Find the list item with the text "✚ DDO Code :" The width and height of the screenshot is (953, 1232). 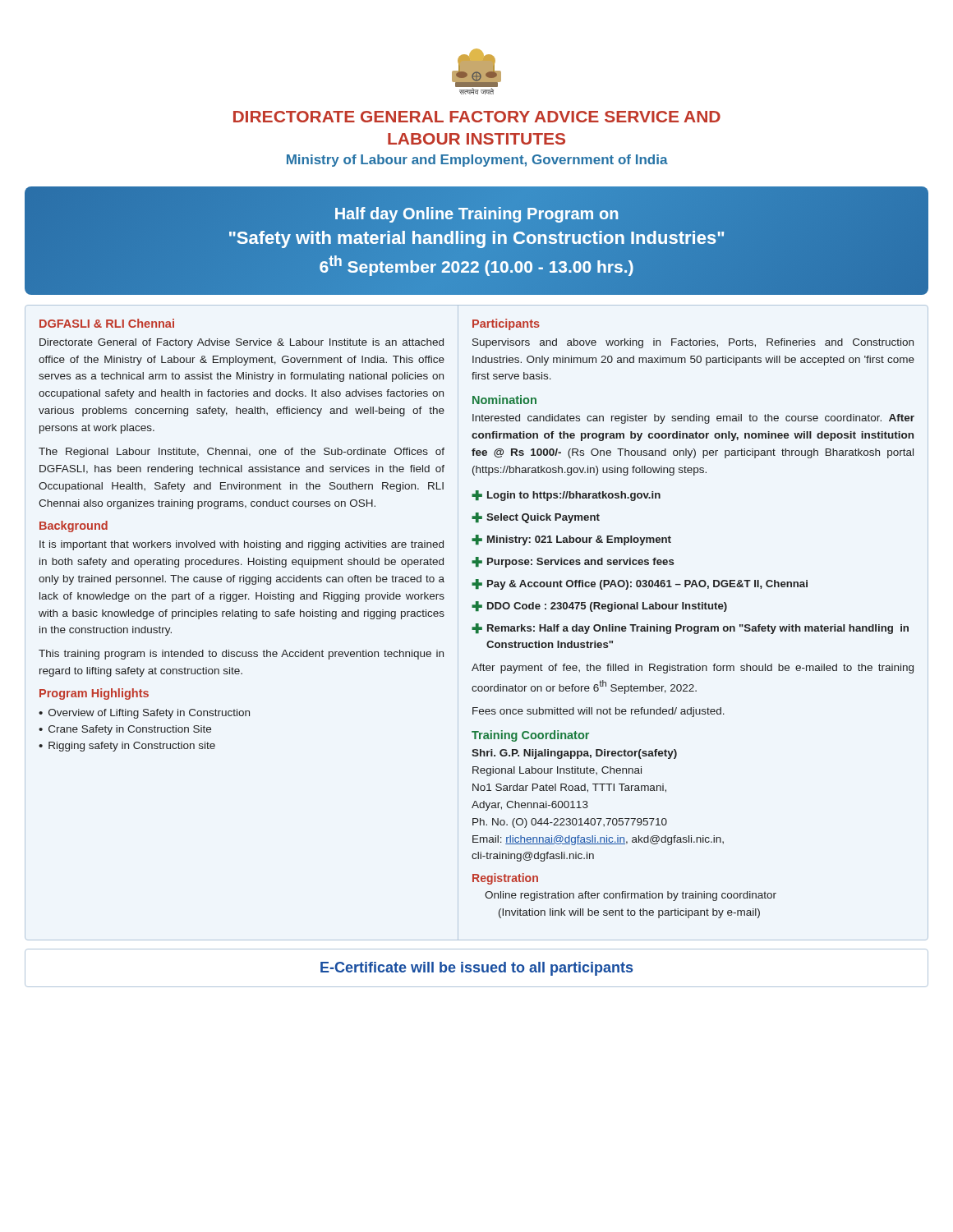[599, 607]
